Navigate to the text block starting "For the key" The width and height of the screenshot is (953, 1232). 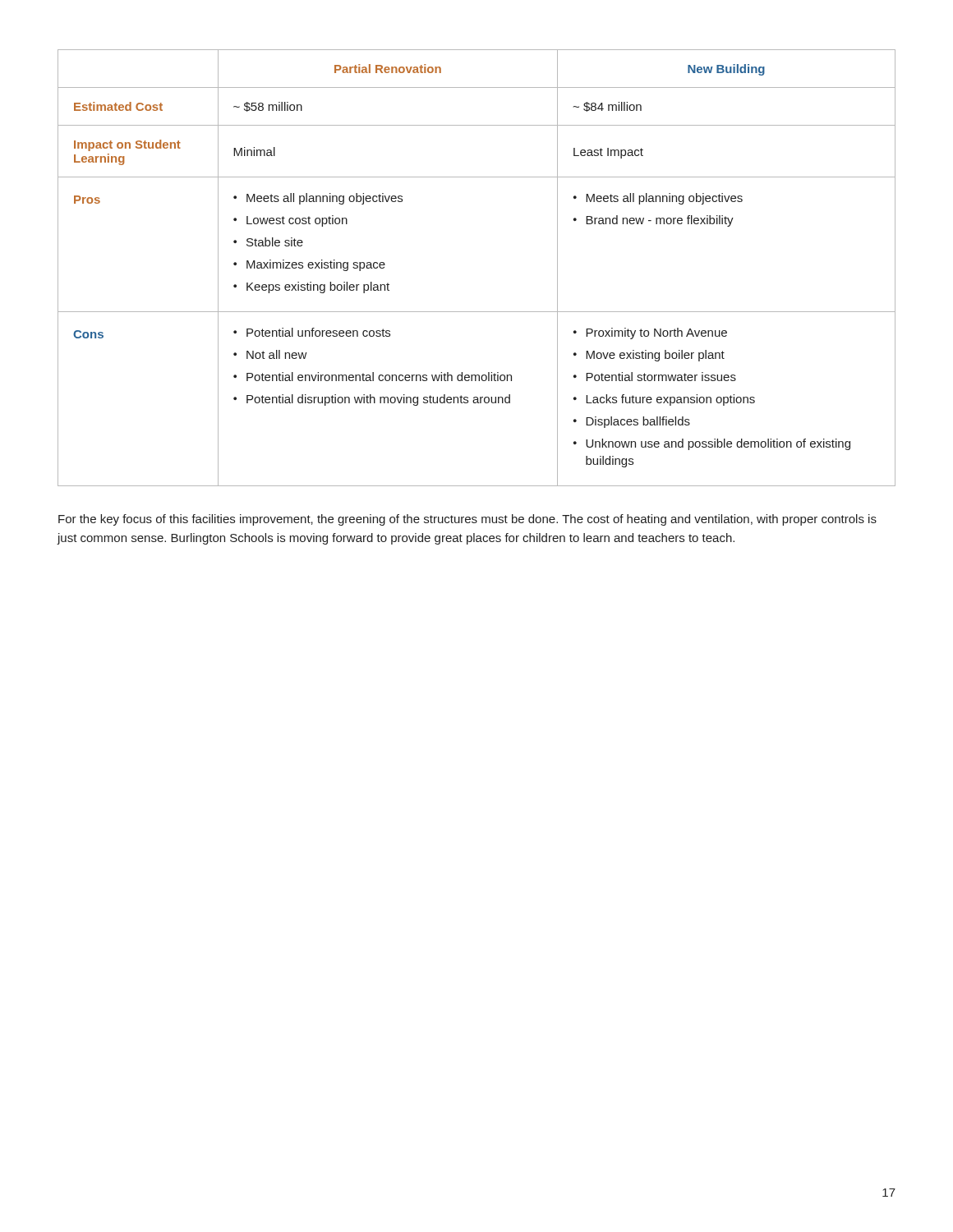pos(476,528)
